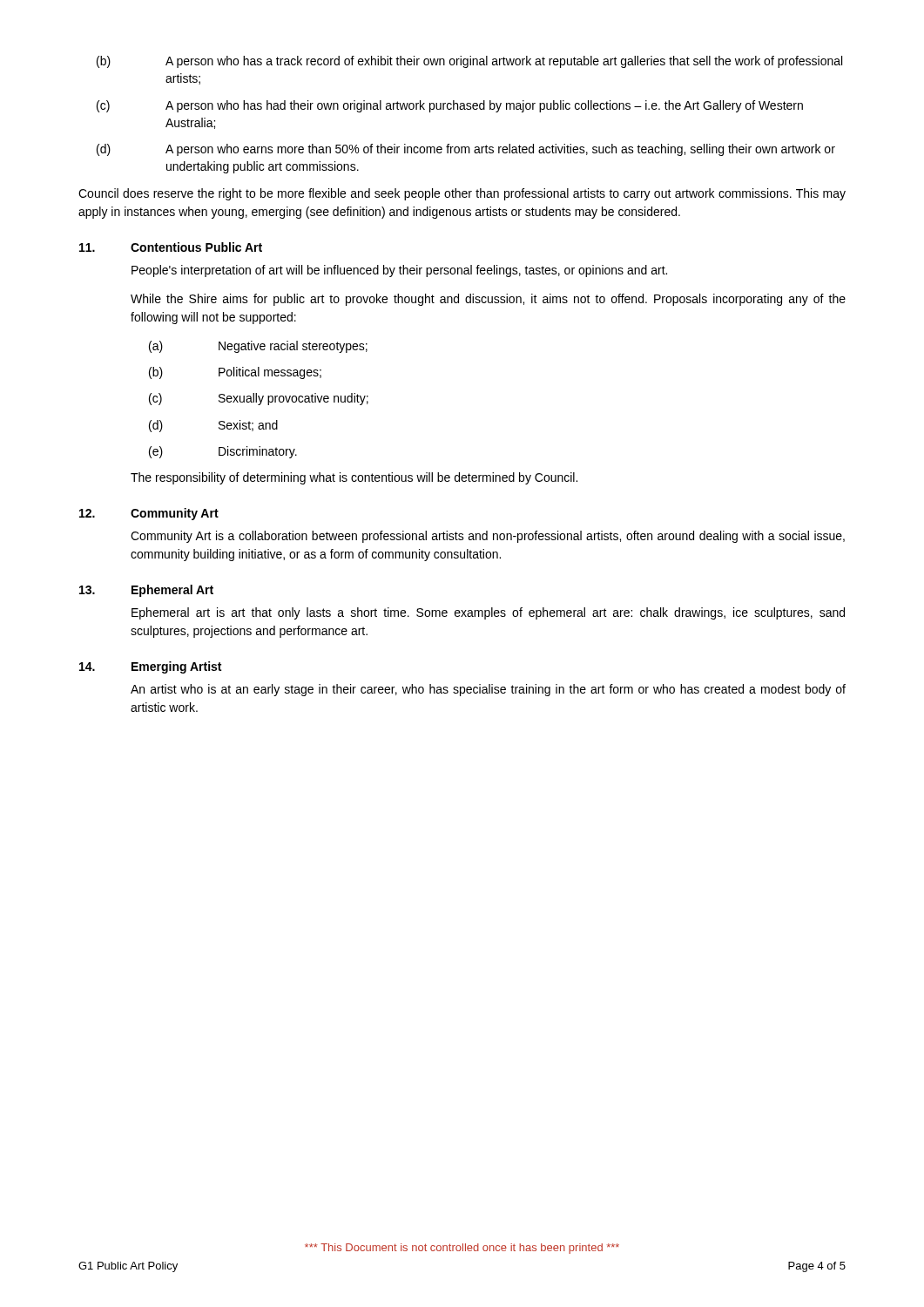The width and height of the screenshot is (924, 1307).
Task: Locate the section header that reads "13. Ephemeral Art"
Action: 146,590
